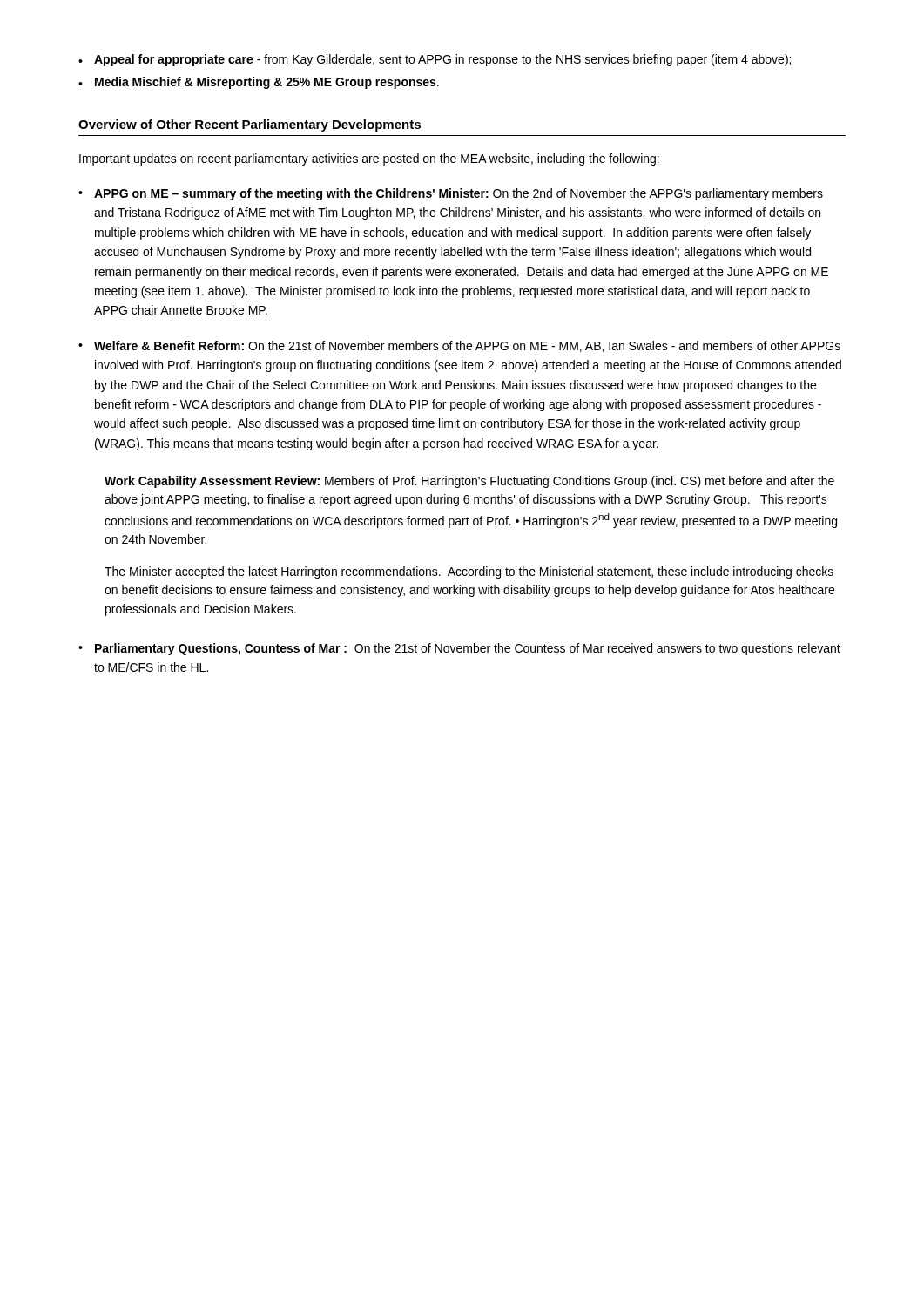Find the element starting "• Media Mischief & Misreporting & 25% ME"

tap(259, 83)
